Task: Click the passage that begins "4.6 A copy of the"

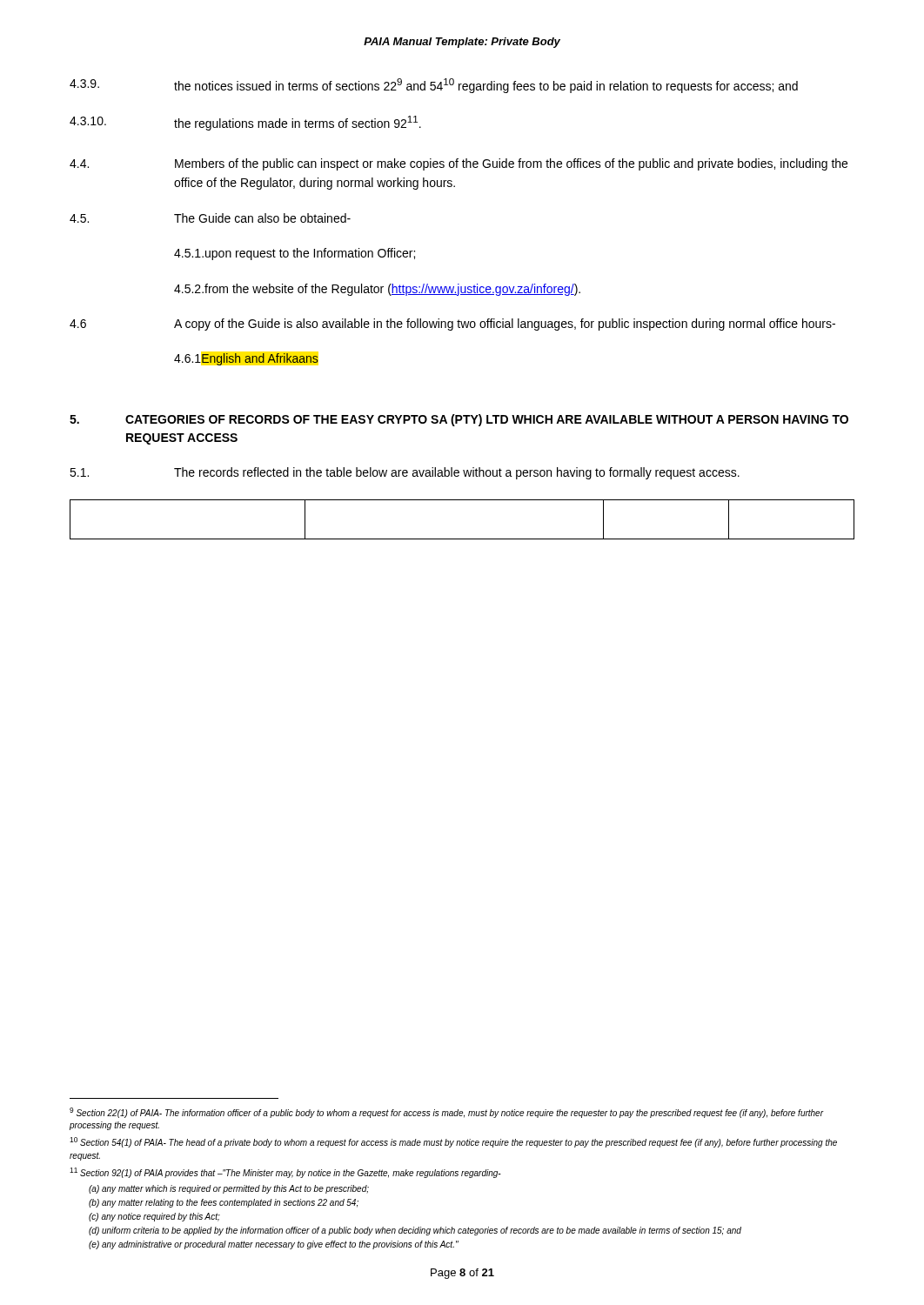Action: 453,324
